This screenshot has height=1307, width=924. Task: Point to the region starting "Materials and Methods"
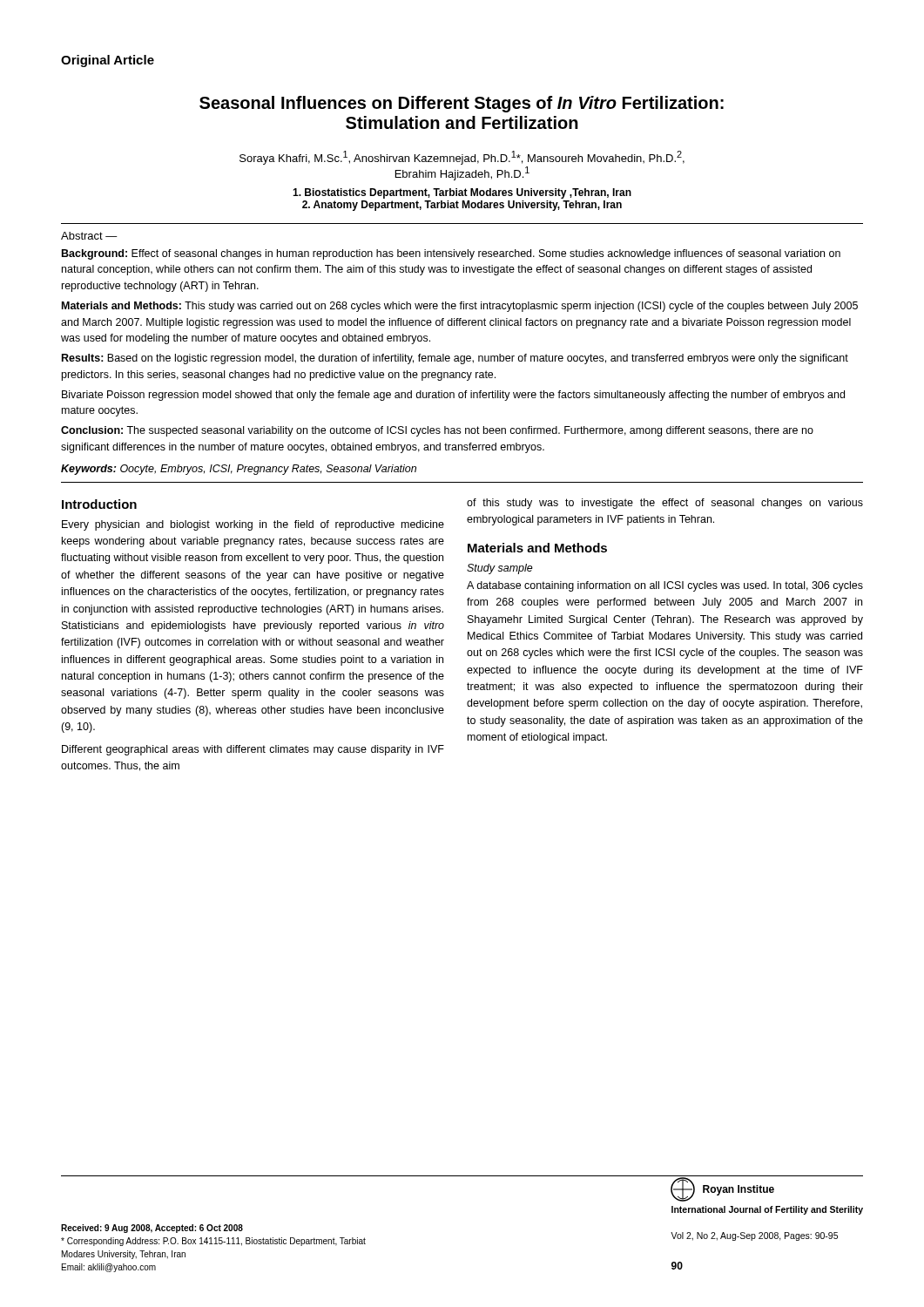point(537,548)
